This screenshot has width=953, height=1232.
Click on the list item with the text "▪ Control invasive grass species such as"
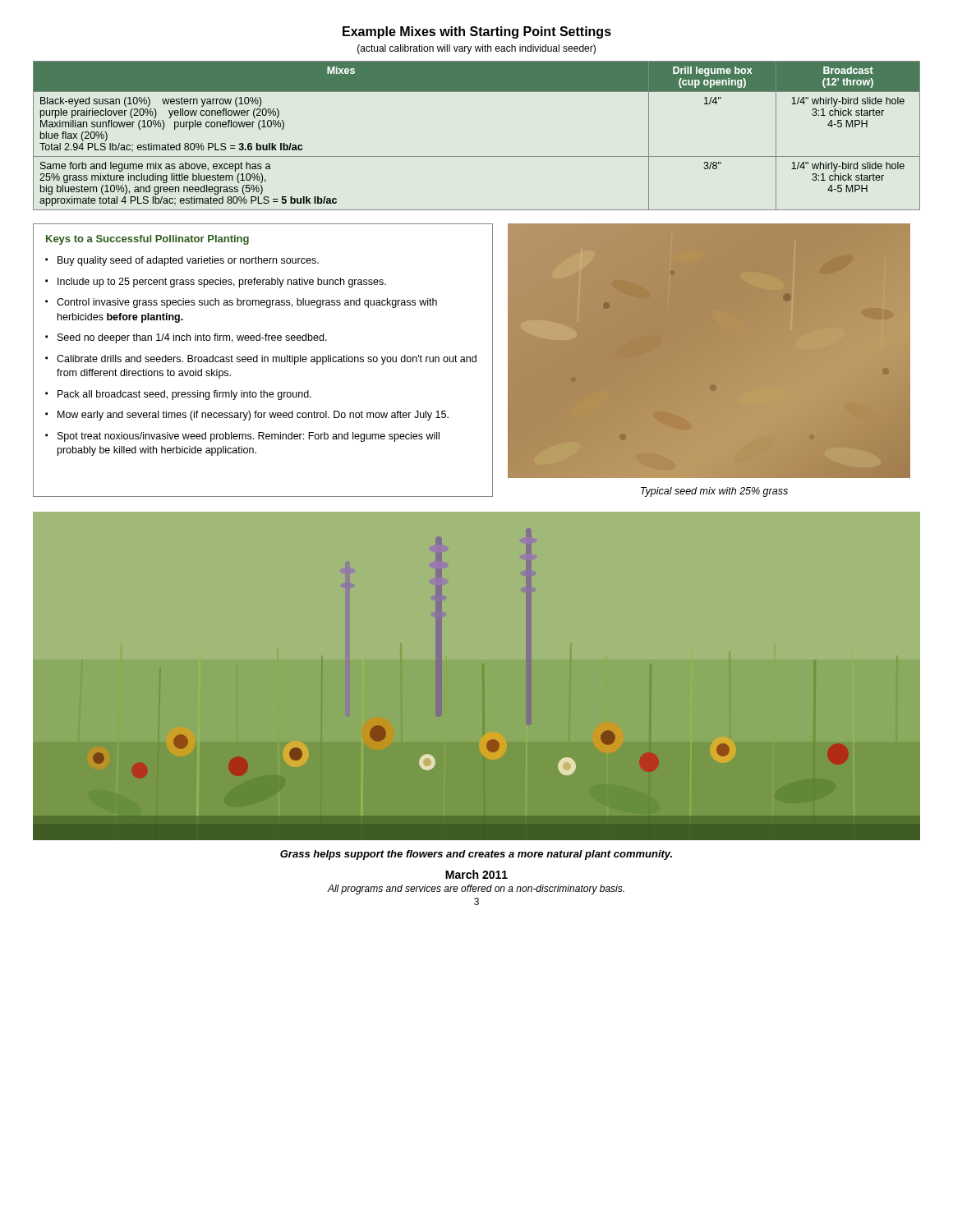[241, 309]
